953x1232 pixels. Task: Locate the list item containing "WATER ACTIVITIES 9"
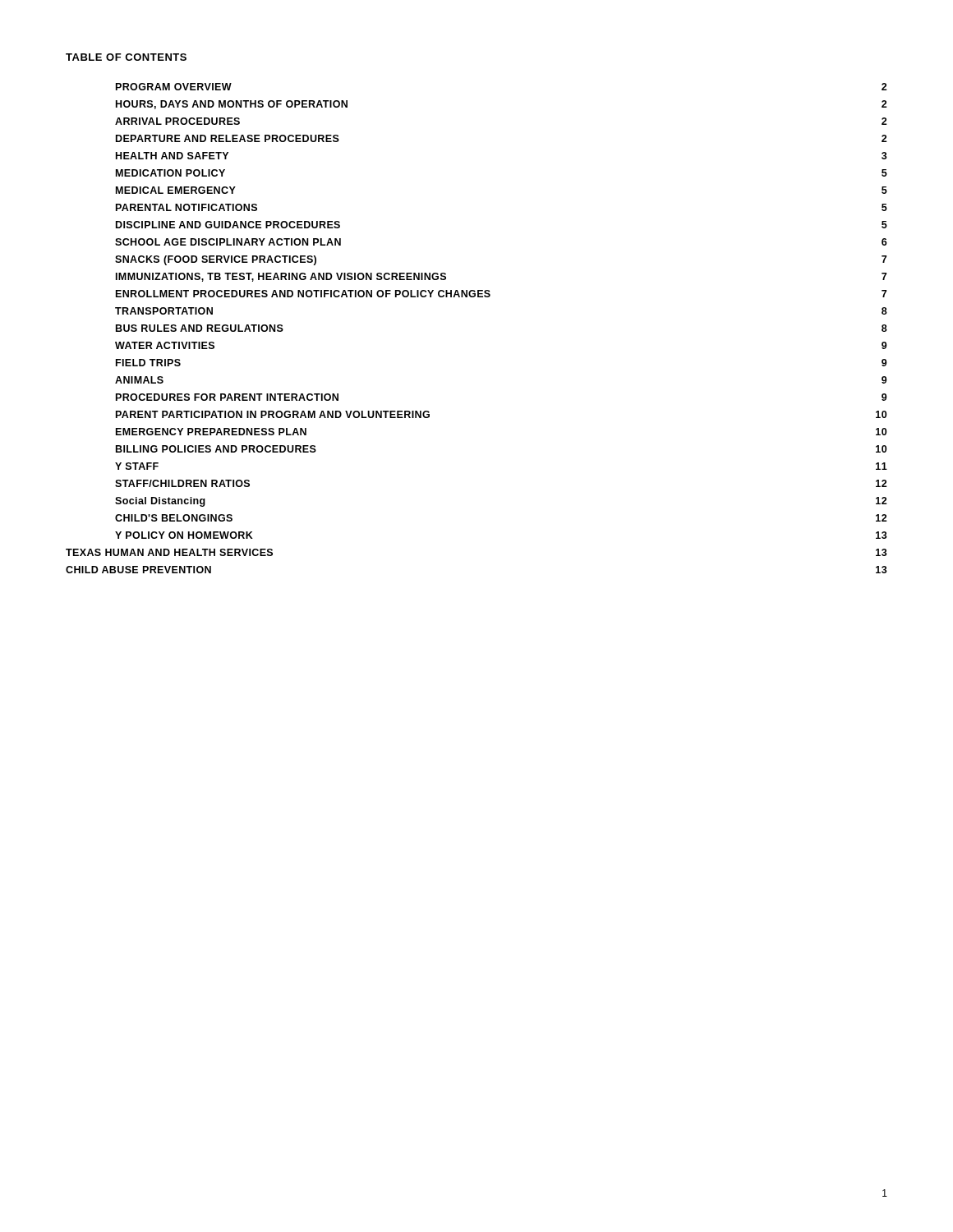(166, 344)
